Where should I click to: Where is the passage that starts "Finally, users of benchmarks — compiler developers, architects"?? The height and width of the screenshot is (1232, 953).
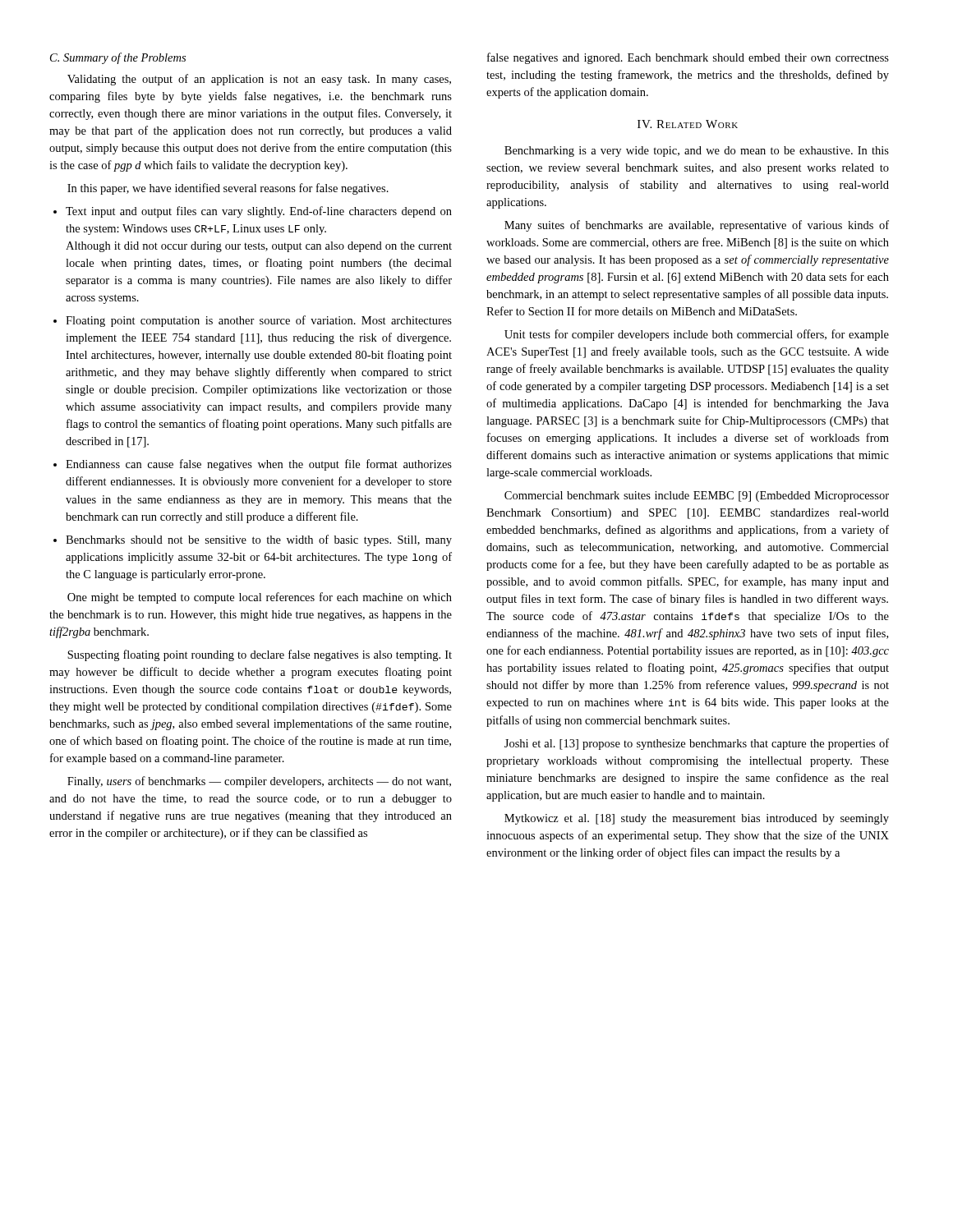(x=251, y=807)
